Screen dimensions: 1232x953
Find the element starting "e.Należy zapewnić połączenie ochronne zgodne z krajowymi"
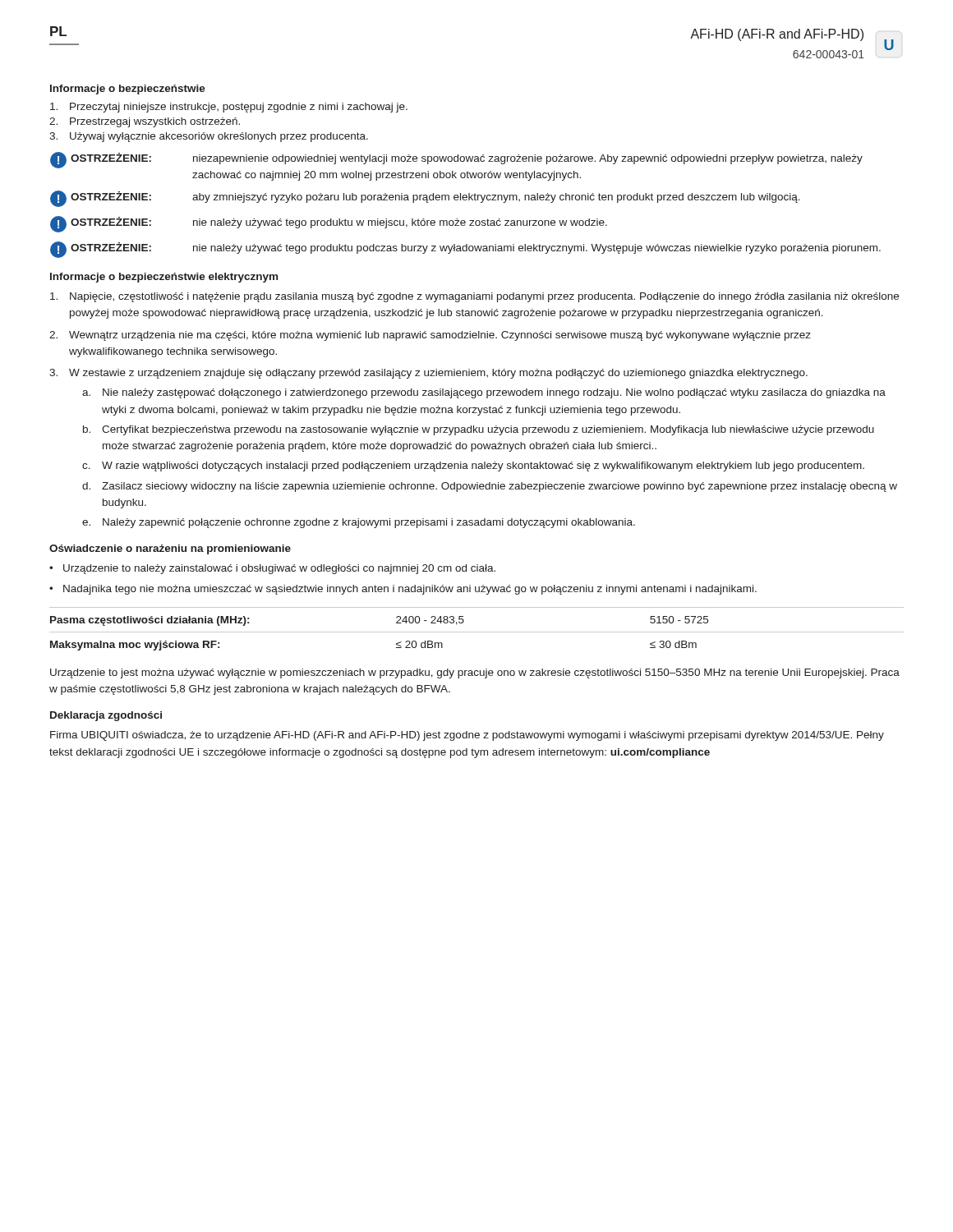pos(359,523)
